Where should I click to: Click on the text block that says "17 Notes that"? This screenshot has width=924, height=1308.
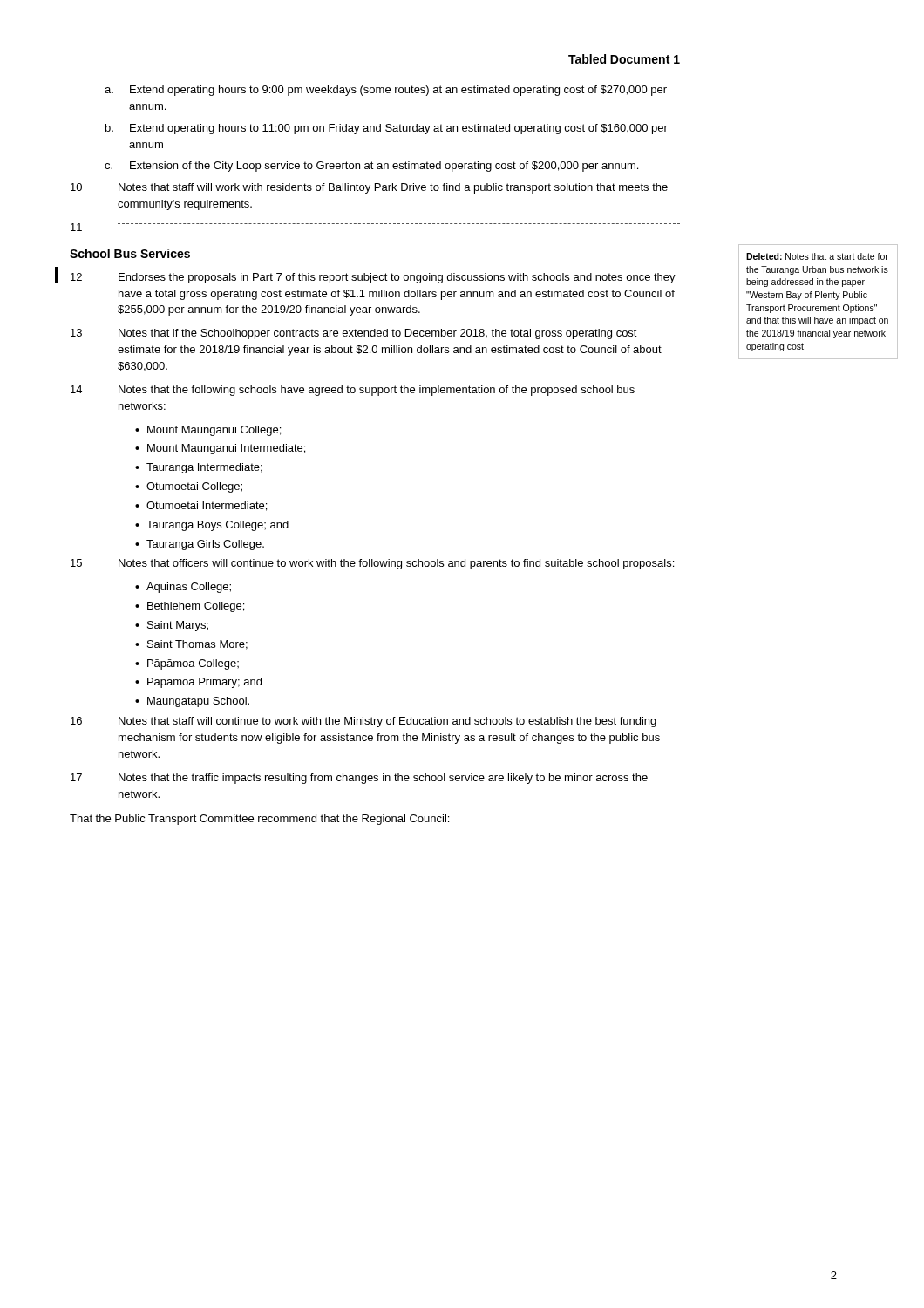coord(375,786)
